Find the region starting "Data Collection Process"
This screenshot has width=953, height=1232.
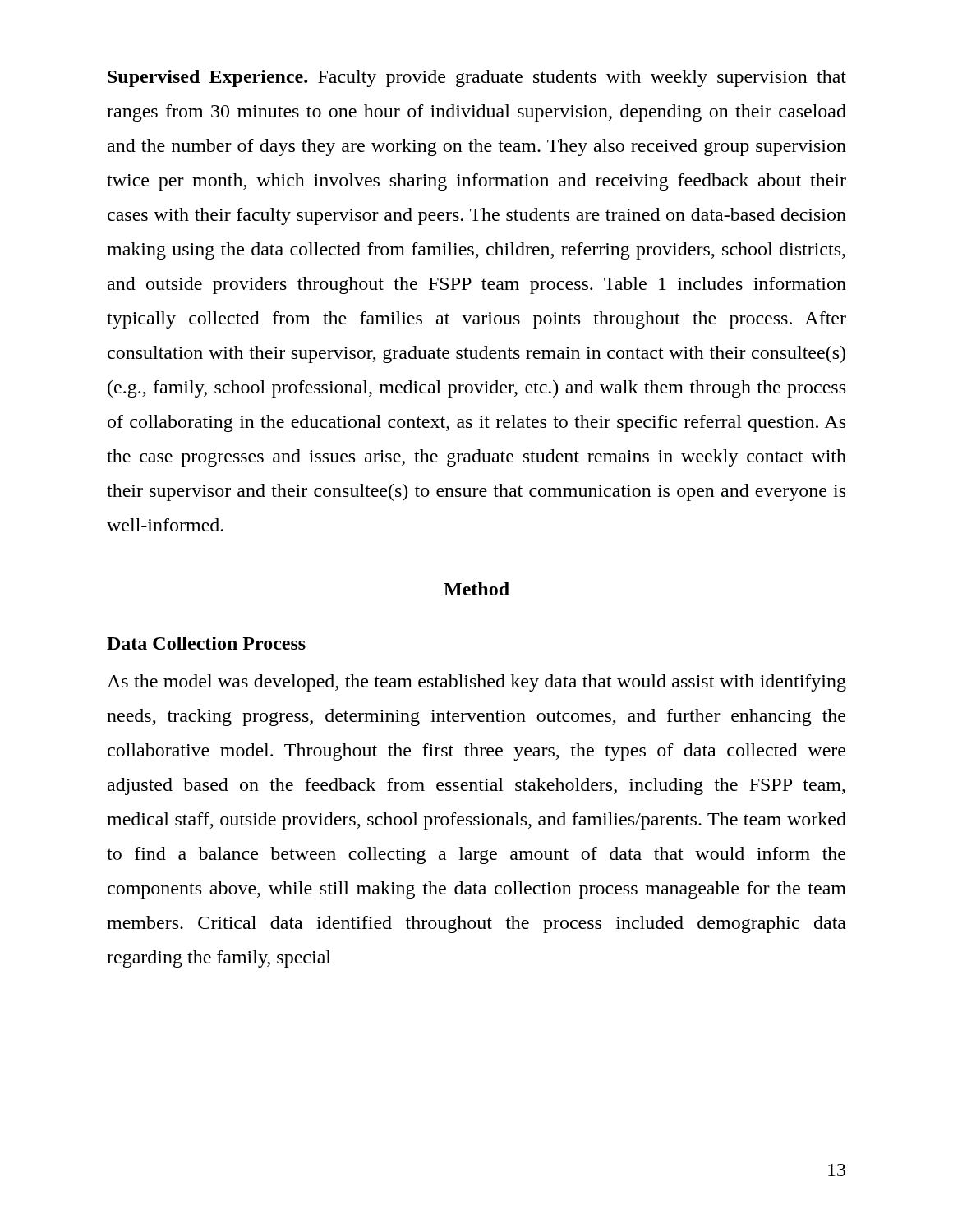tap(206, 643)
